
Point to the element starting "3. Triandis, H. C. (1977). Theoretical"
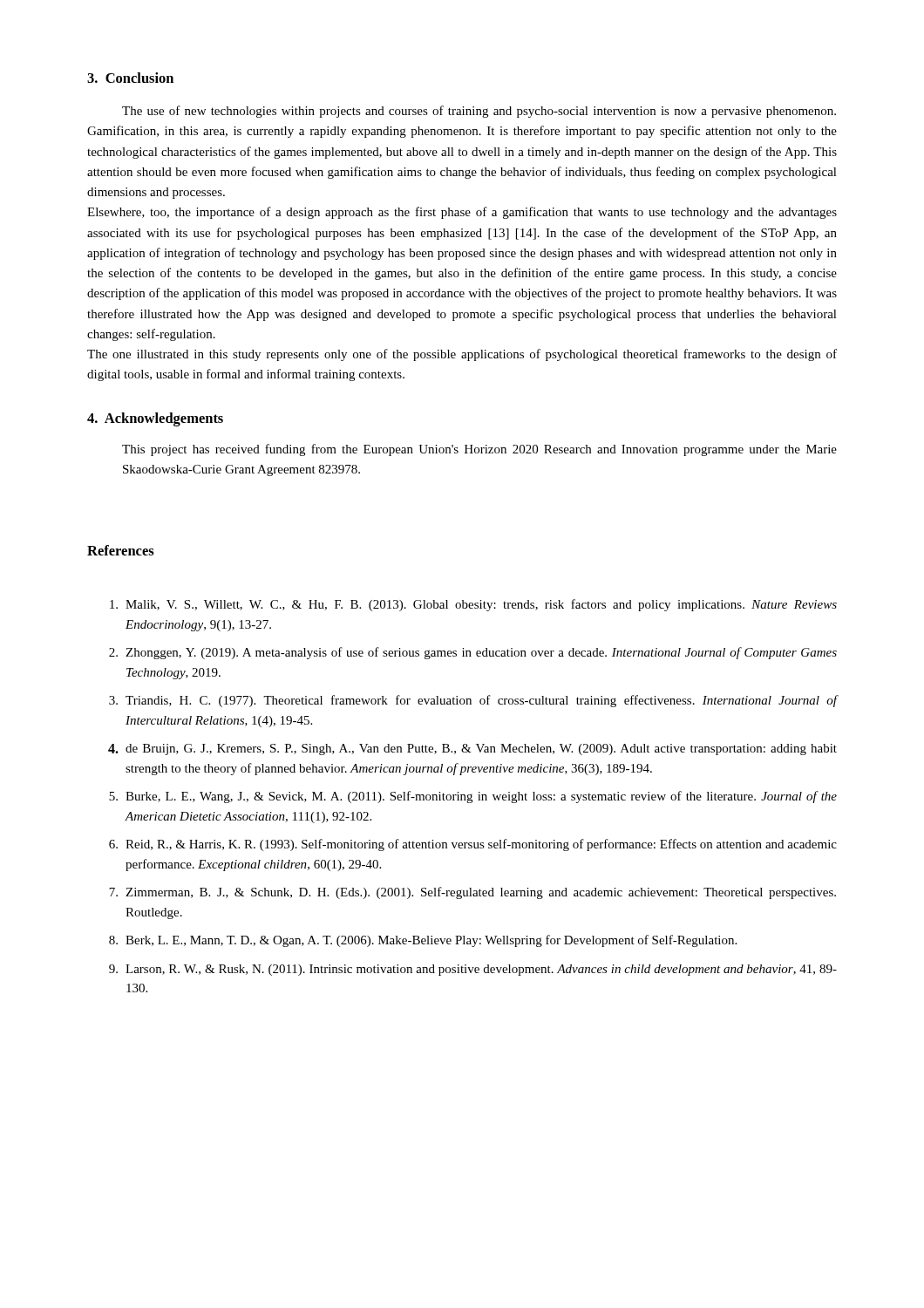click(462, 710)
